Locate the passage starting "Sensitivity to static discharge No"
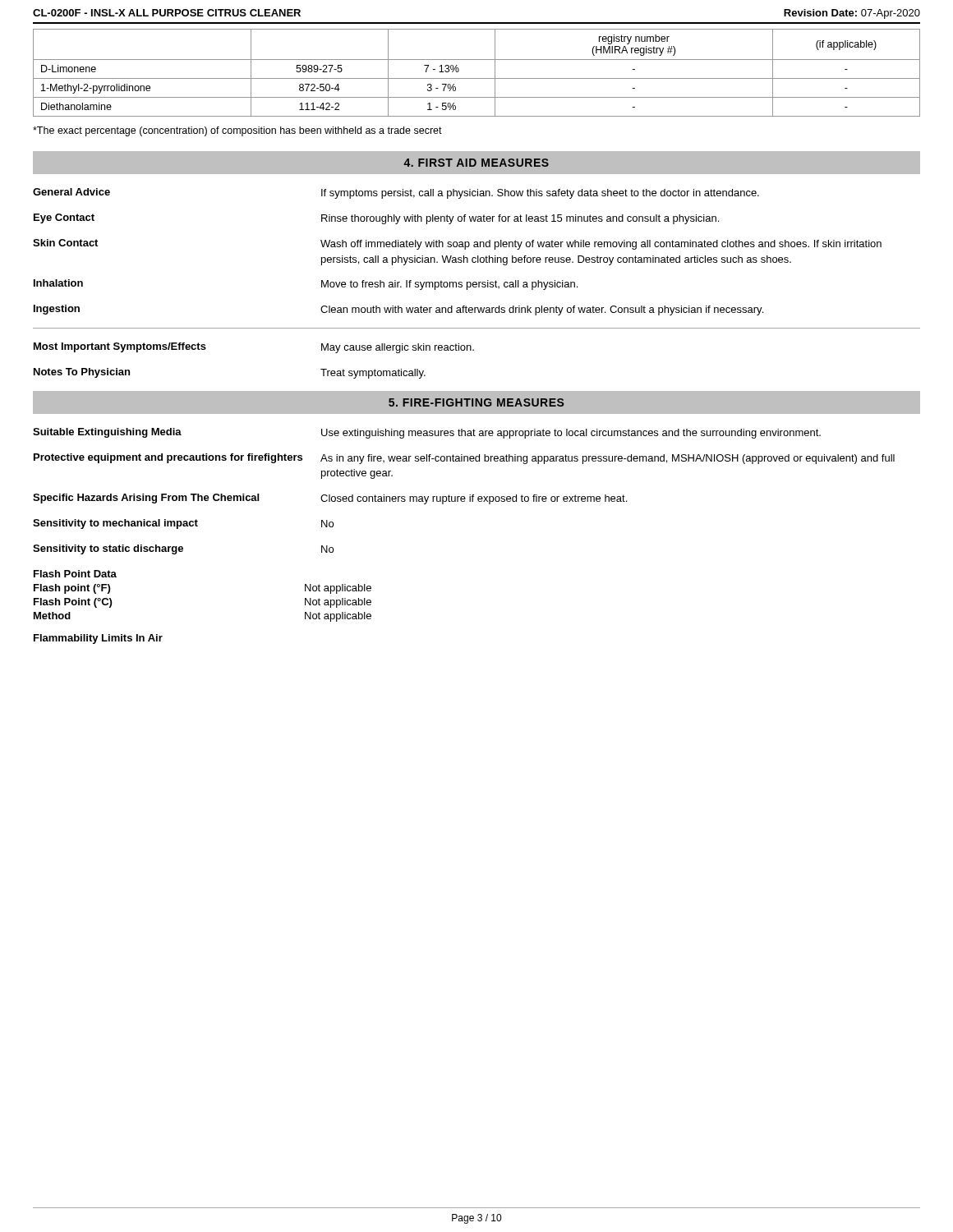 183,549
